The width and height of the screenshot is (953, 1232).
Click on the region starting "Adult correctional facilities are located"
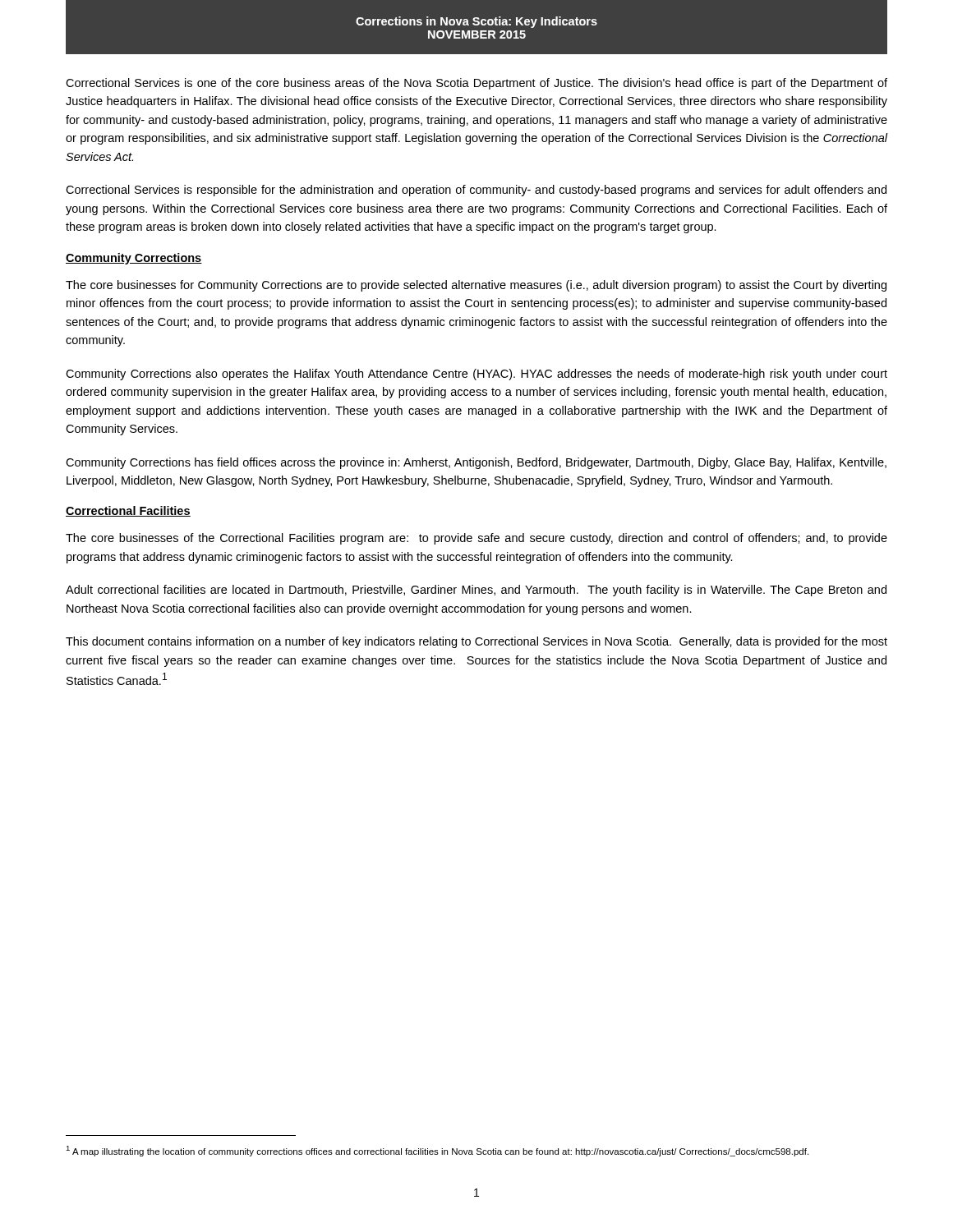(x=476, y=599)
